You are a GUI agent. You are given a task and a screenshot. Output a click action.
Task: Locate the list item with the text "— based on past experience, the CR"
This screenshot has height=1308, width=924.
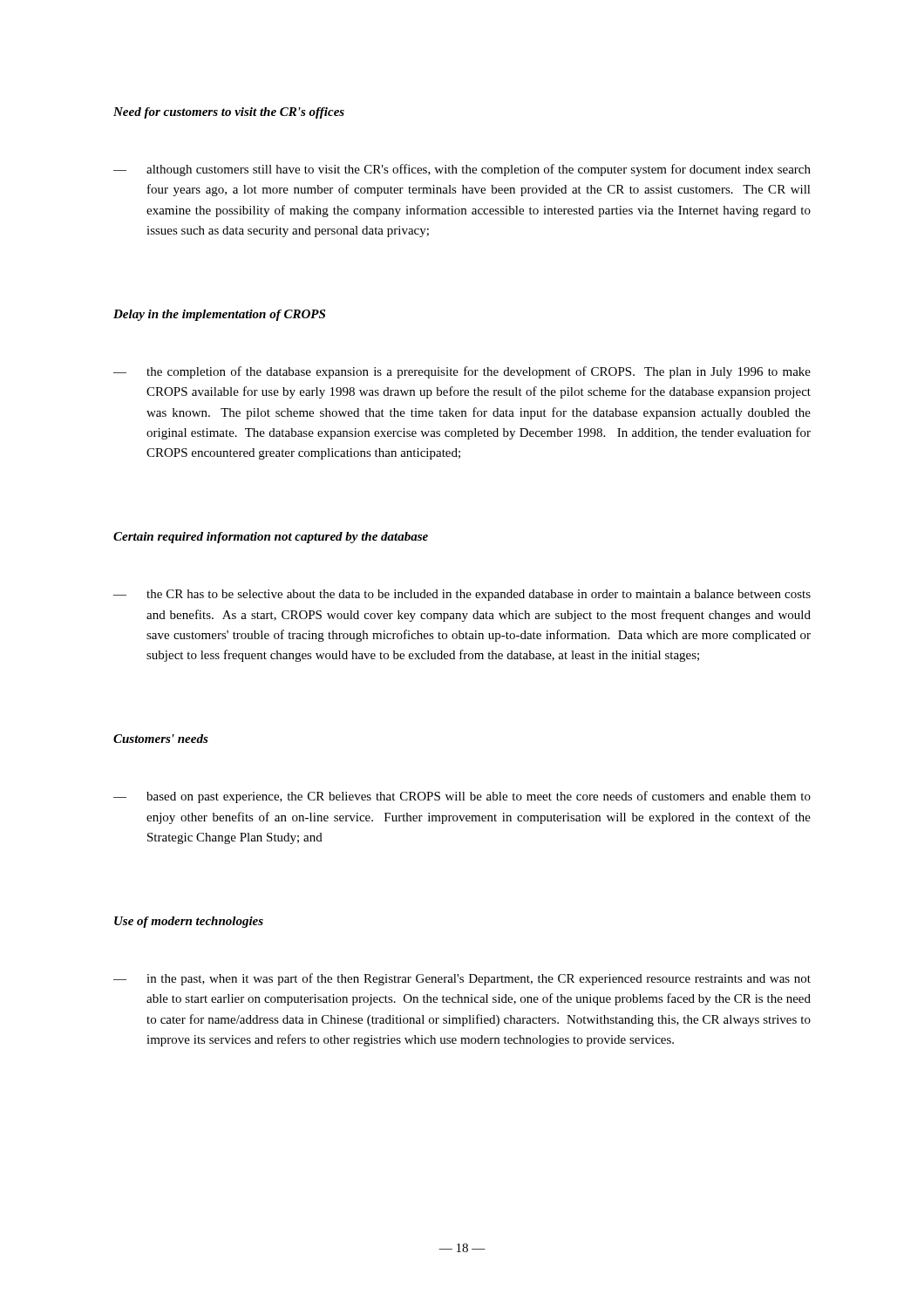coord(462,817)
